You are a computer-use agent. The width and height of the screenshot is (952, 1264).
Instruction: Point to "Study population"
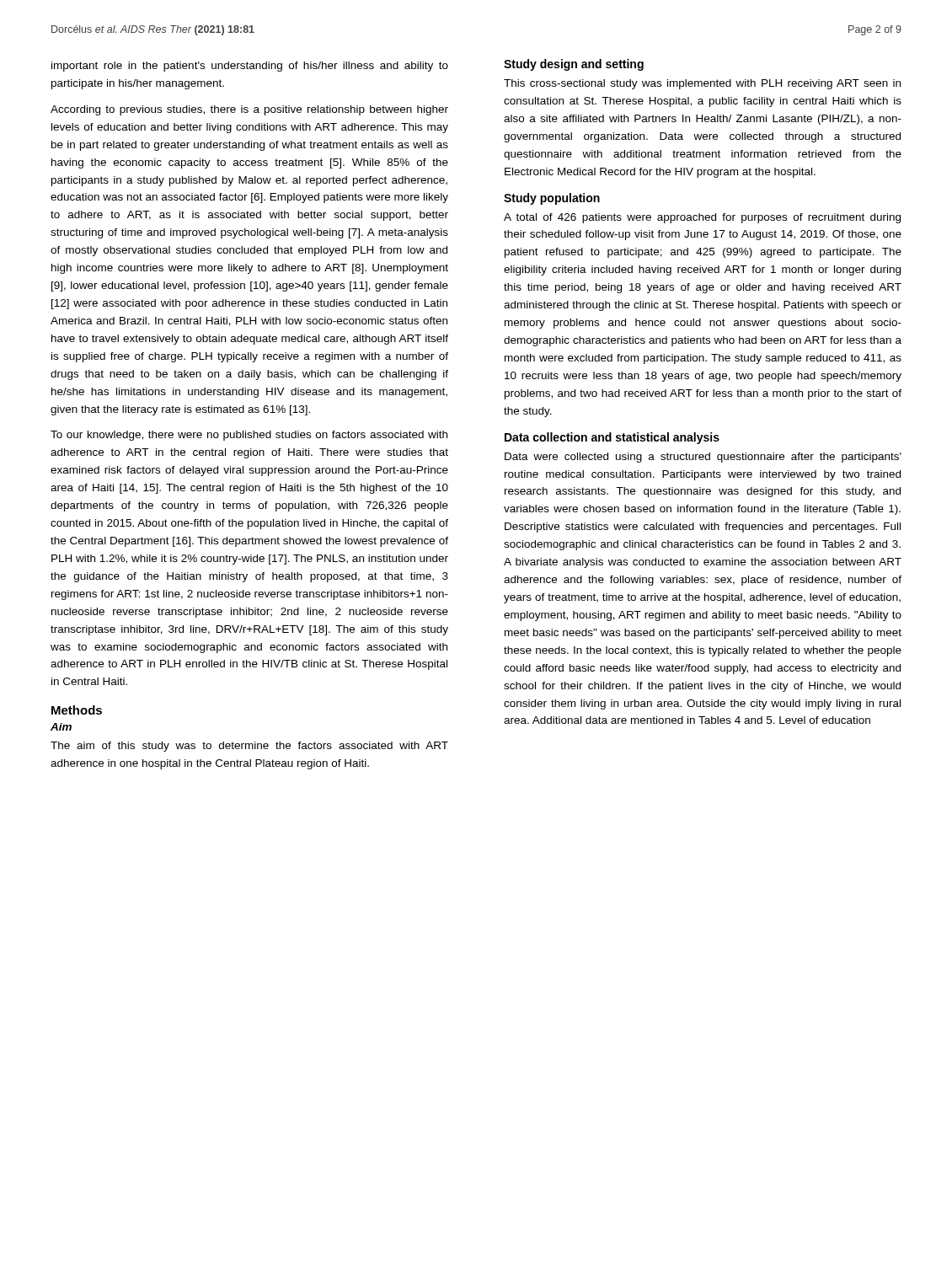point(552,198)
